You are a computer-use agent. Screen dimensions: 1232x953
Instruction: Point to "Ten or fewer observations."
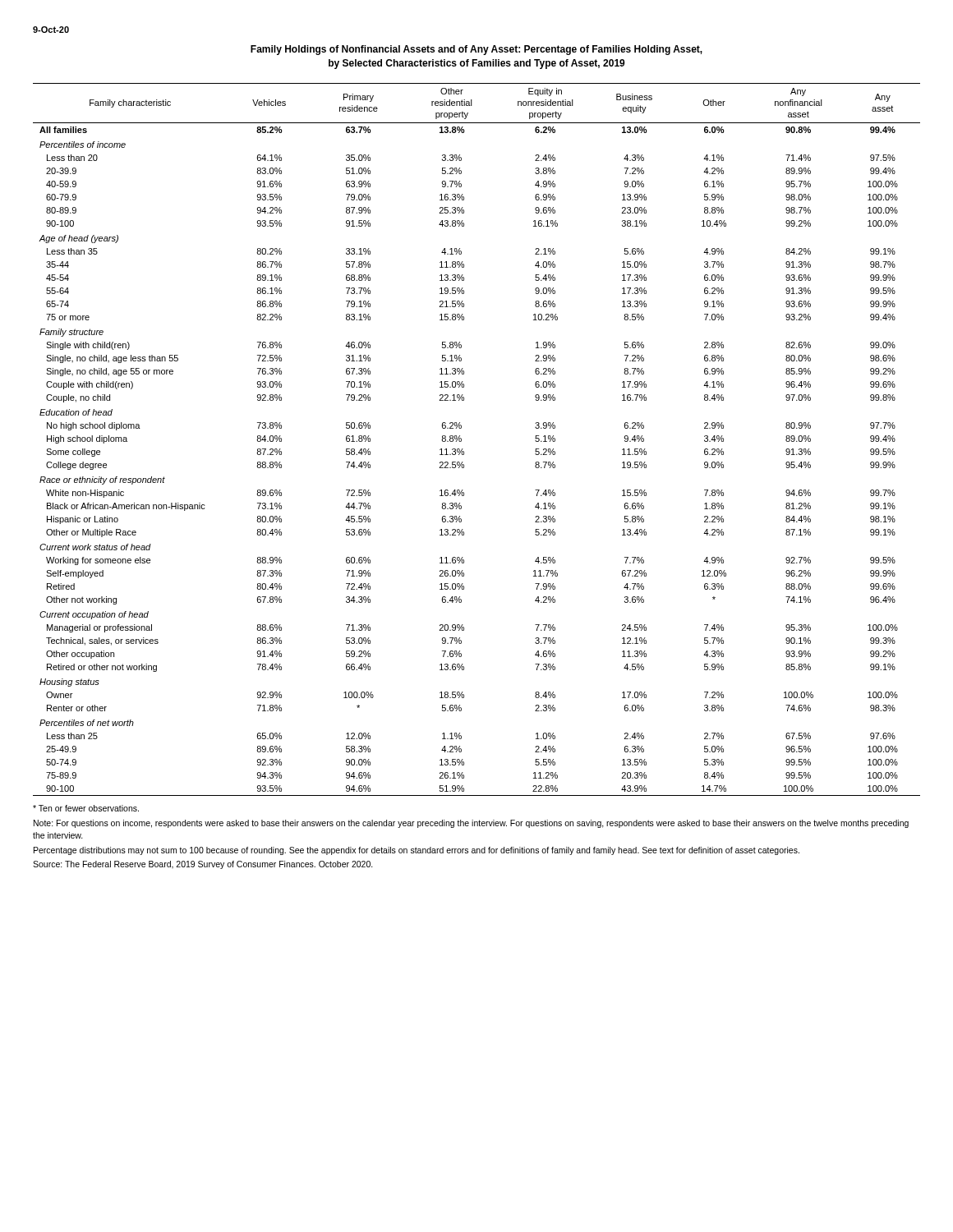(86, 808)
